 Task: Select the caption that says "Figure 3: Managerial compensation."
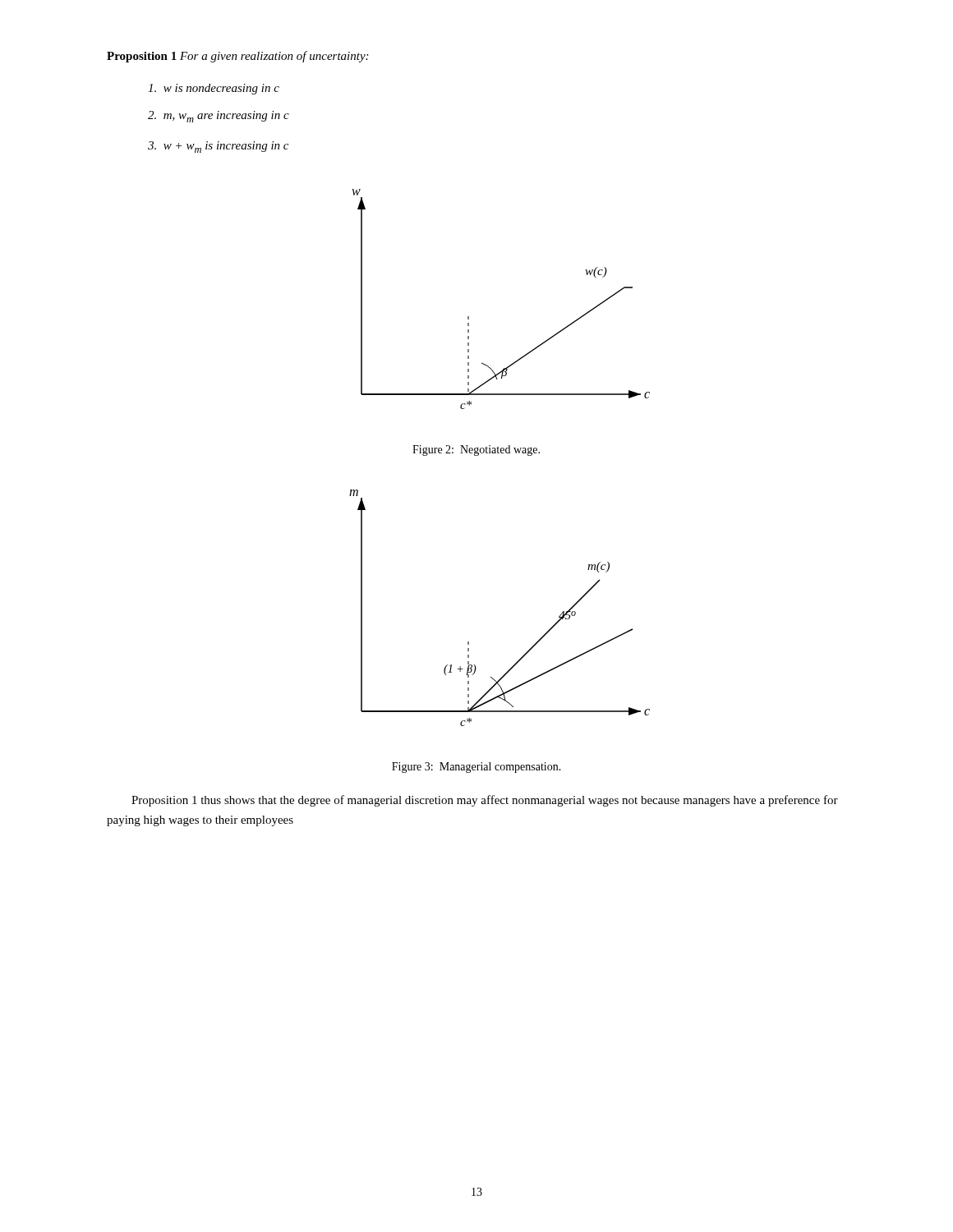point(476,767)
